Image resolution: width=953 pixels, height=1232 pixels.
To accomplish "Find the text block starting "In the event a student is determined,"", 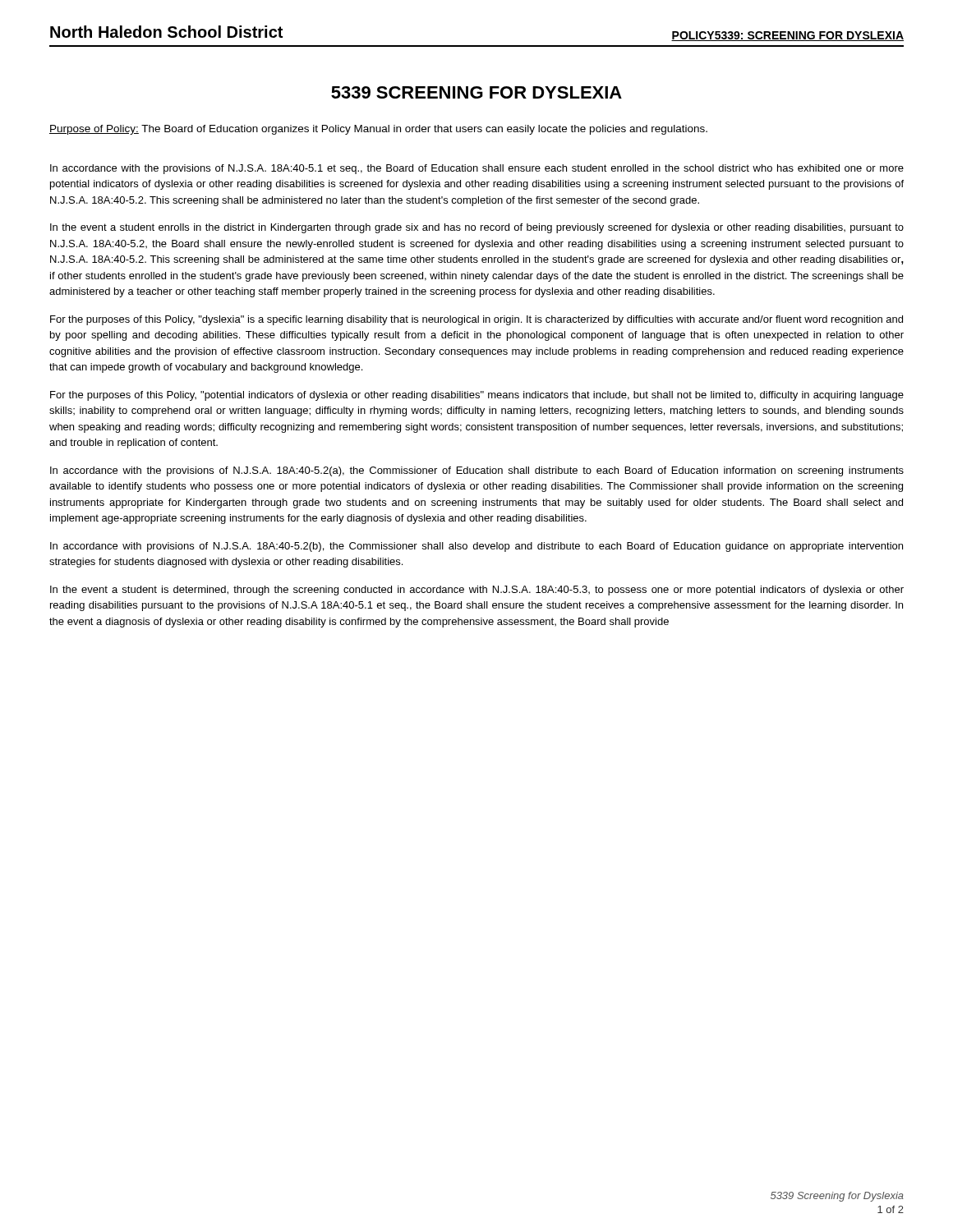I will coord(476,605).
